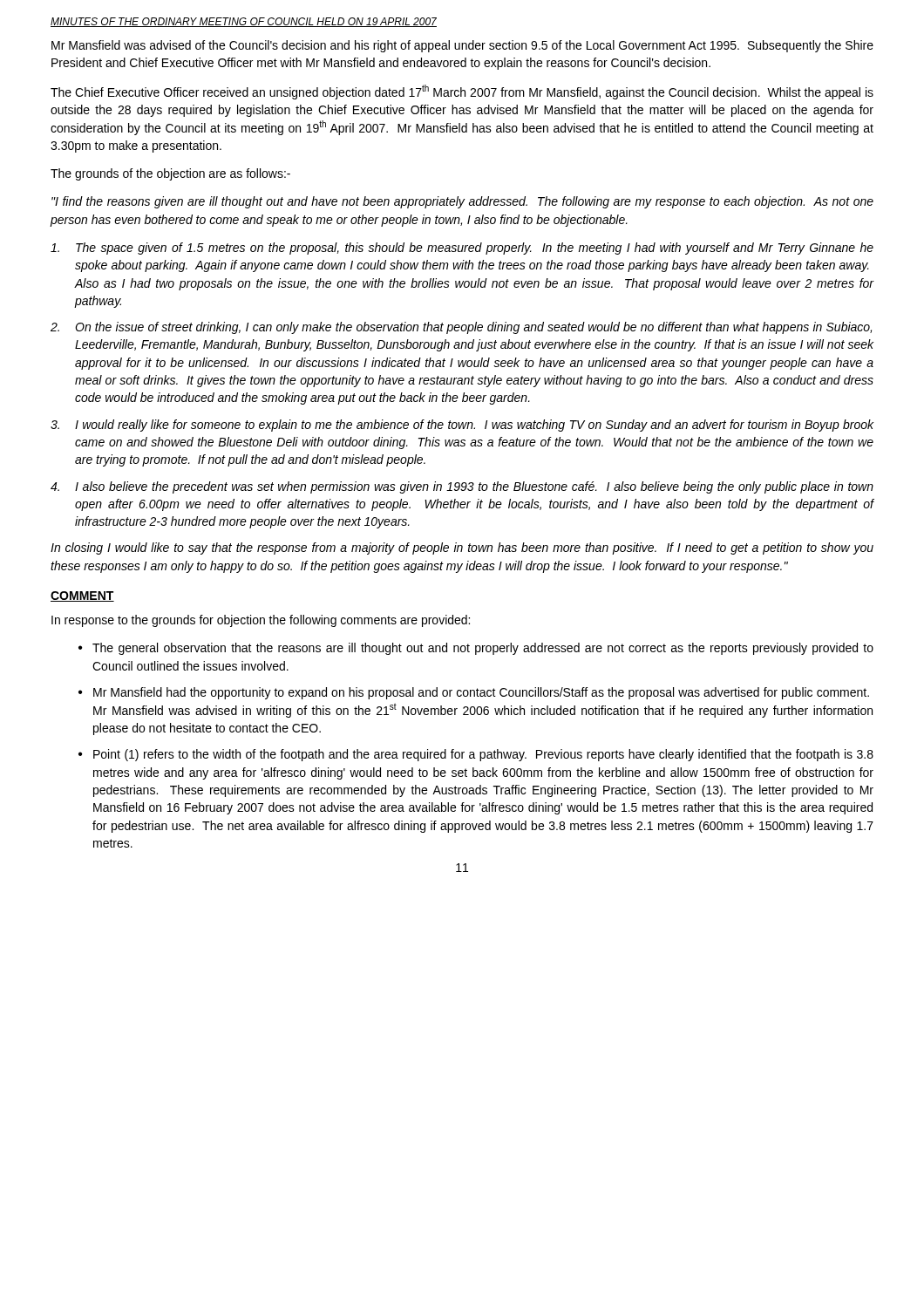Point to the block beginning "The space given of 1.5"
Image resolution: width=924 pixels, height=1308 pixels.
[x=462, y=274]
